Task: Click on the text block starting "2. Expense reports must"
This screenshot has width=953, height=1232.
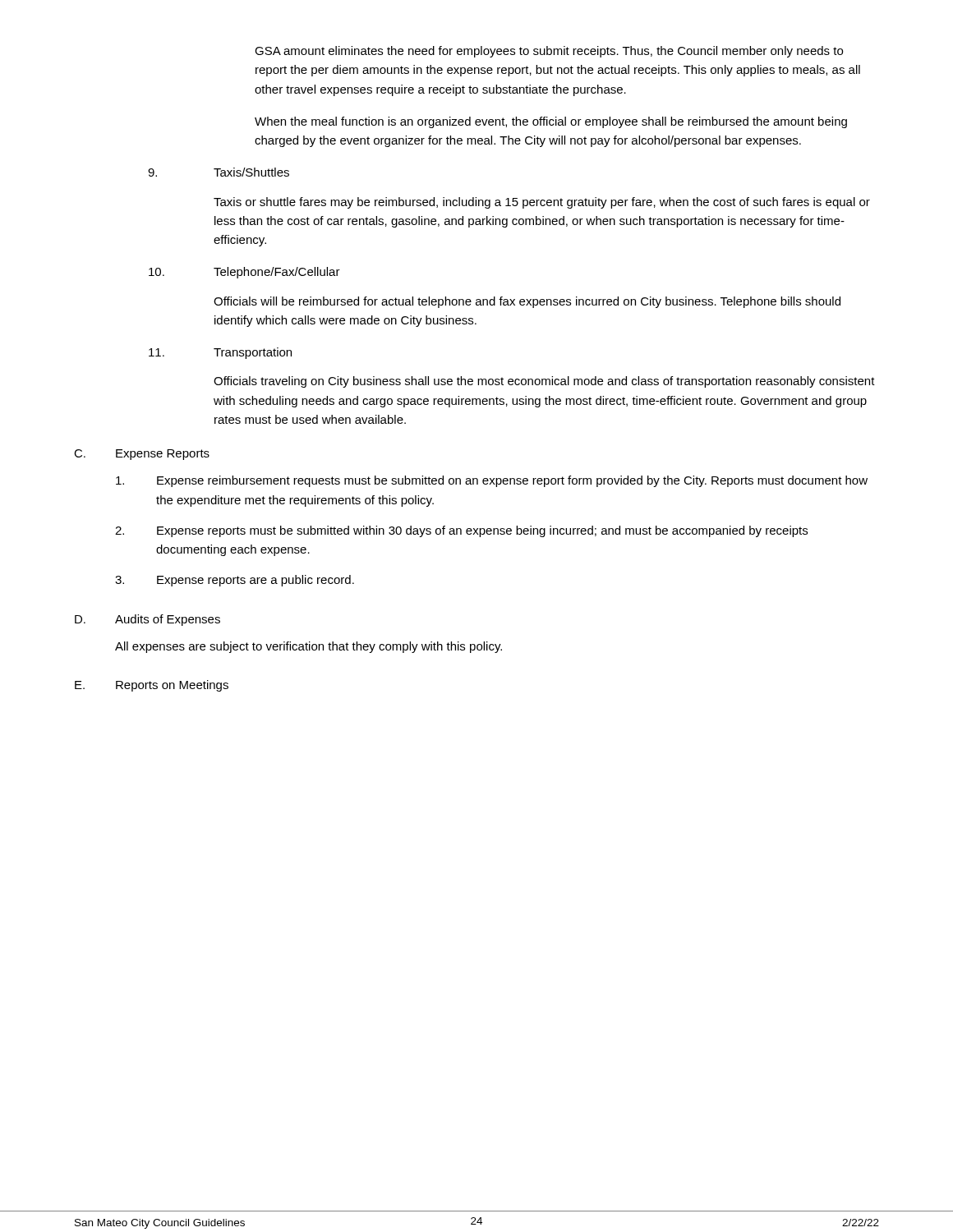Action: 497,540
